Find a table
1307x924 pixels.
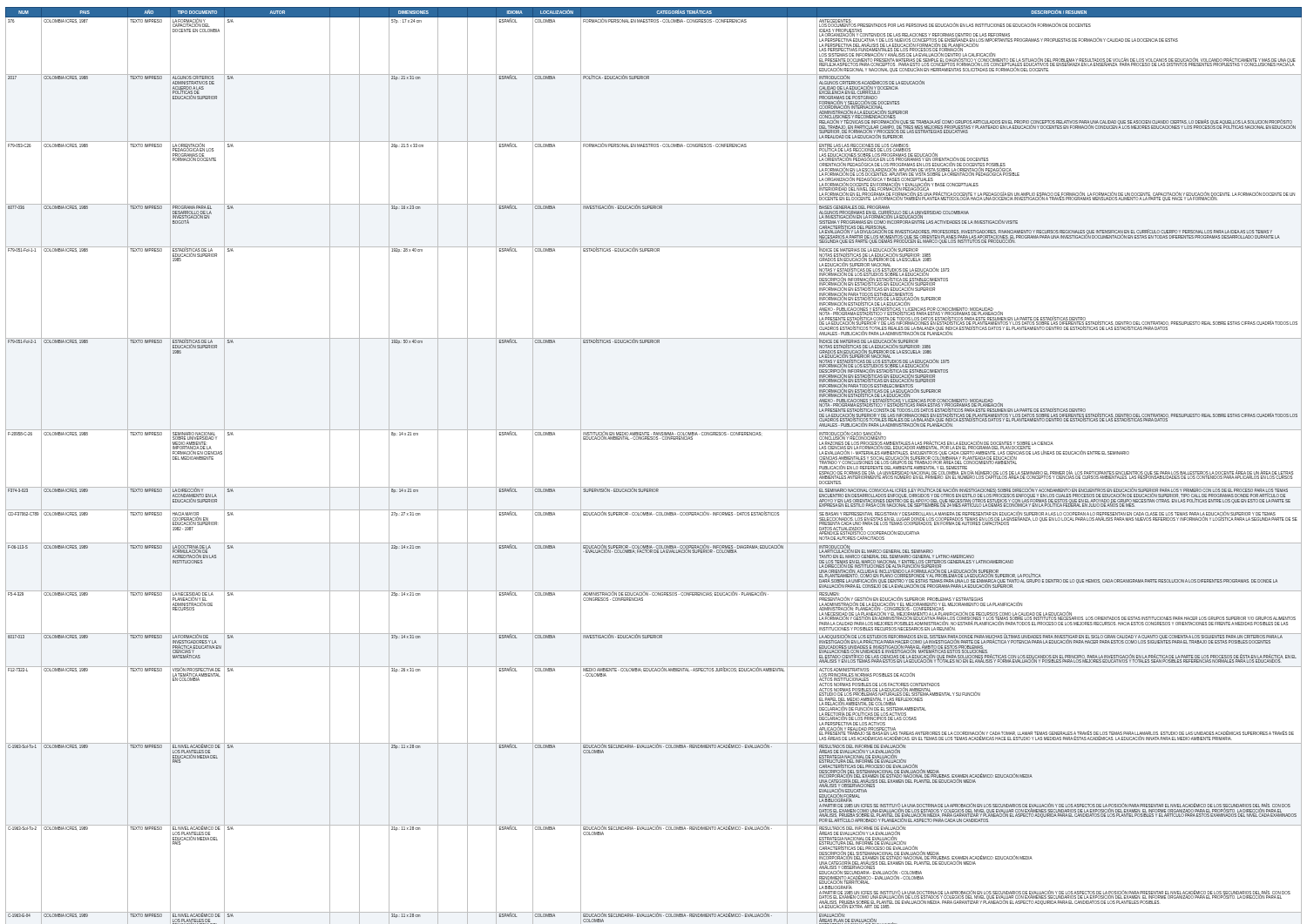654,462
